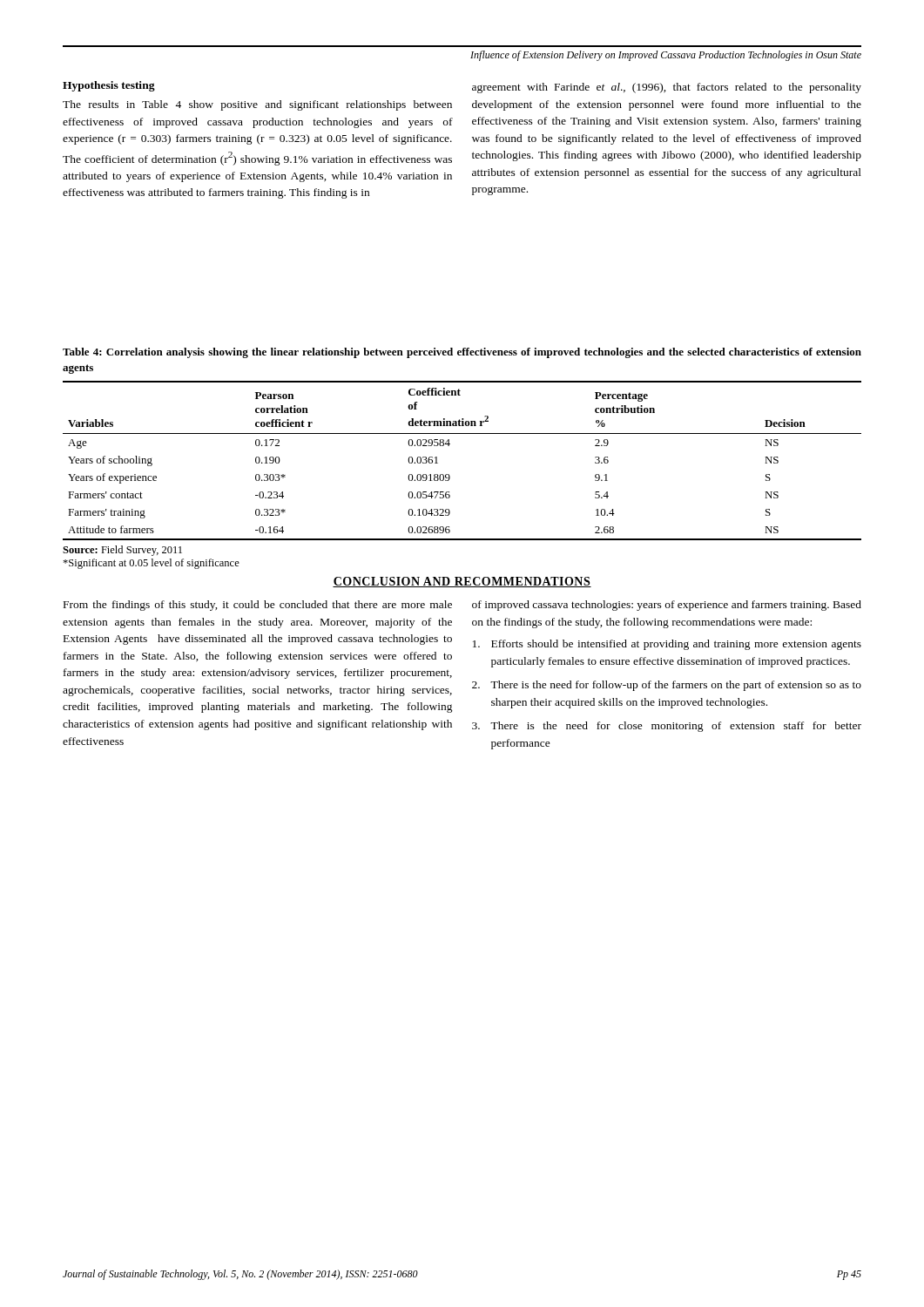Screen dimensions: 1307x924
Task: Locate the text starting "The results in Table 4 show positive and"
Action: (x=258, y=148)
